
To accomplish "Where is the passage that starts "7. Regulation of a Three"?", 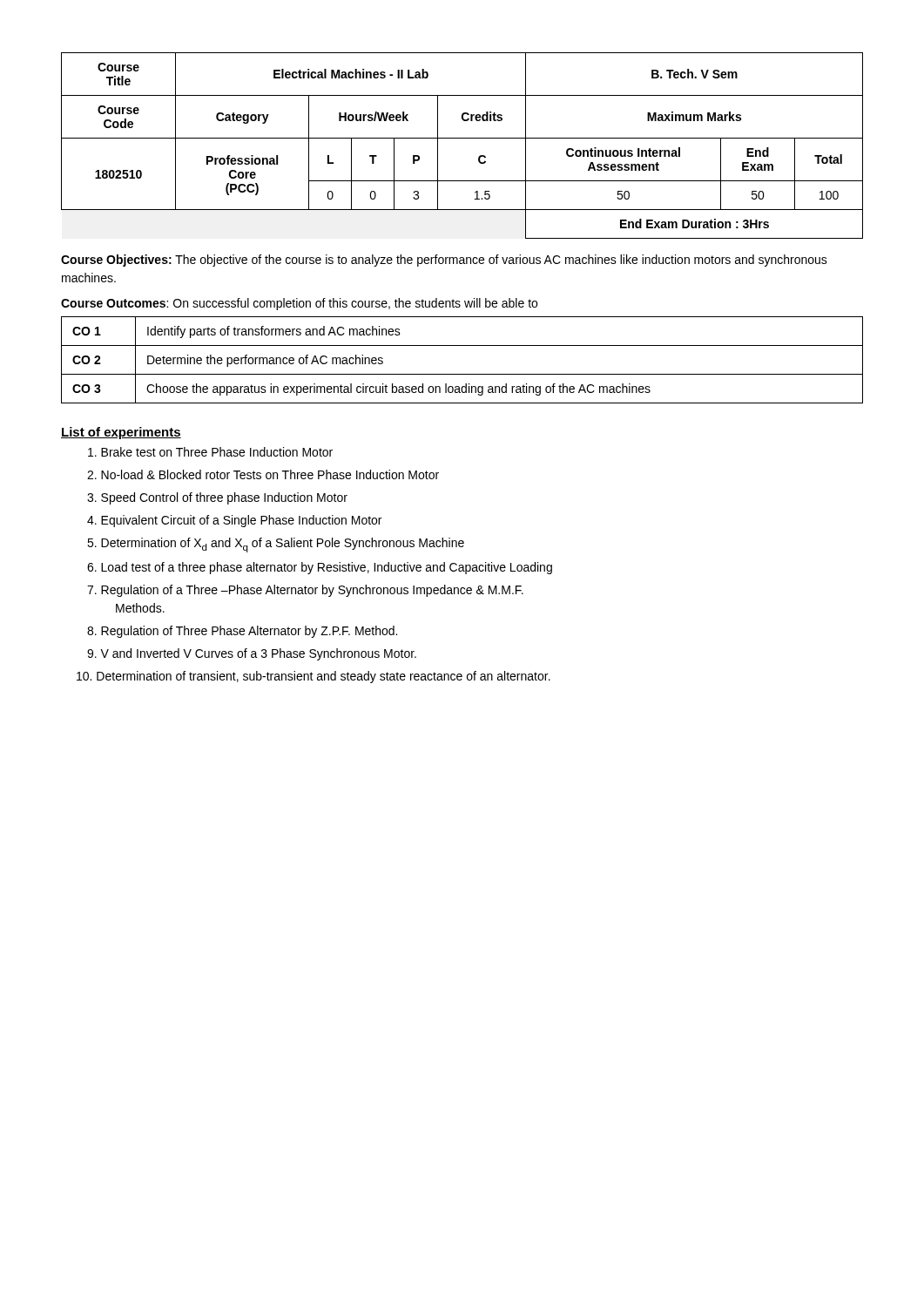I will 306,599.
